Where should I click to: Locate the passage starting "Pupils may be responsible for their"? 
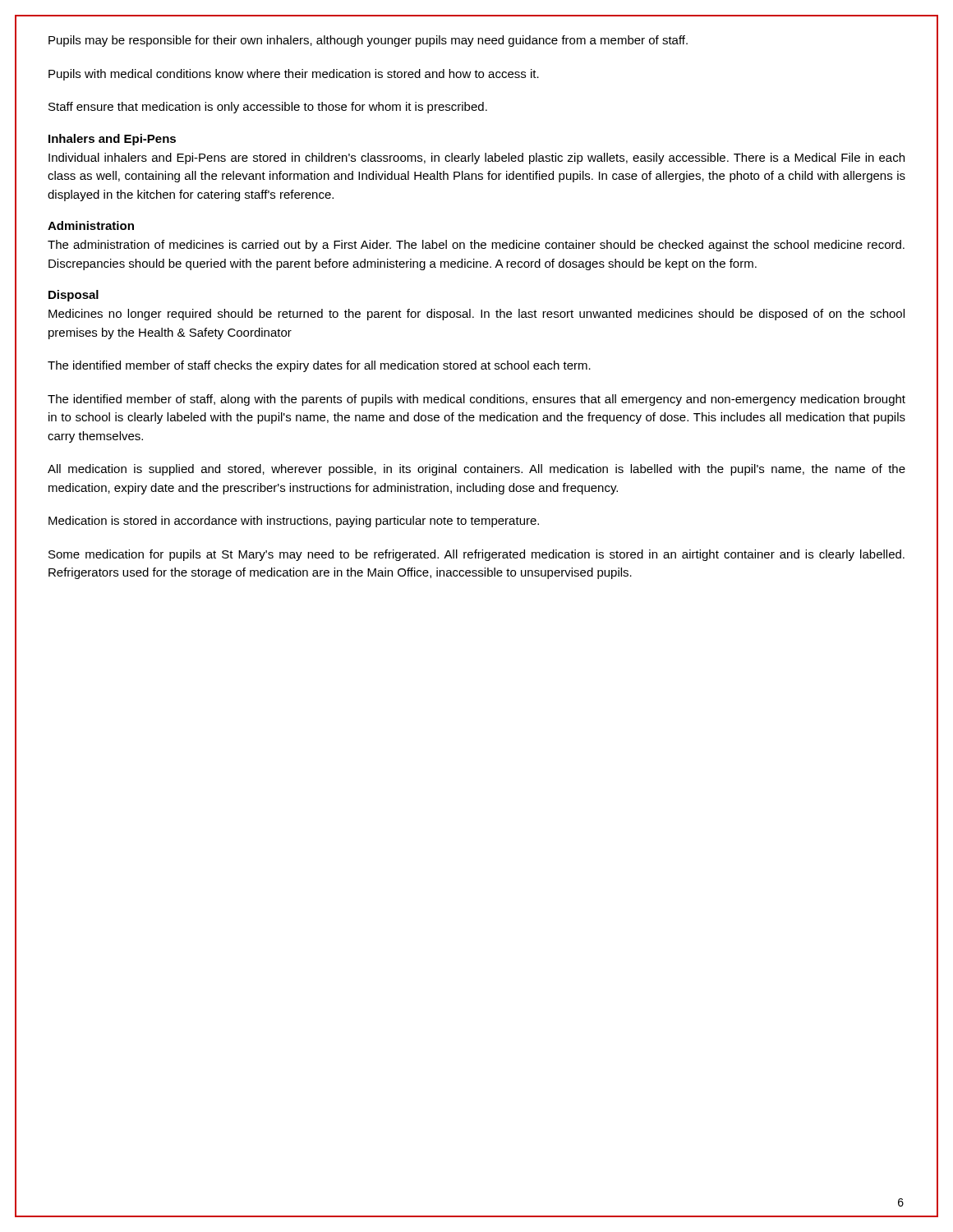point(368,40)
